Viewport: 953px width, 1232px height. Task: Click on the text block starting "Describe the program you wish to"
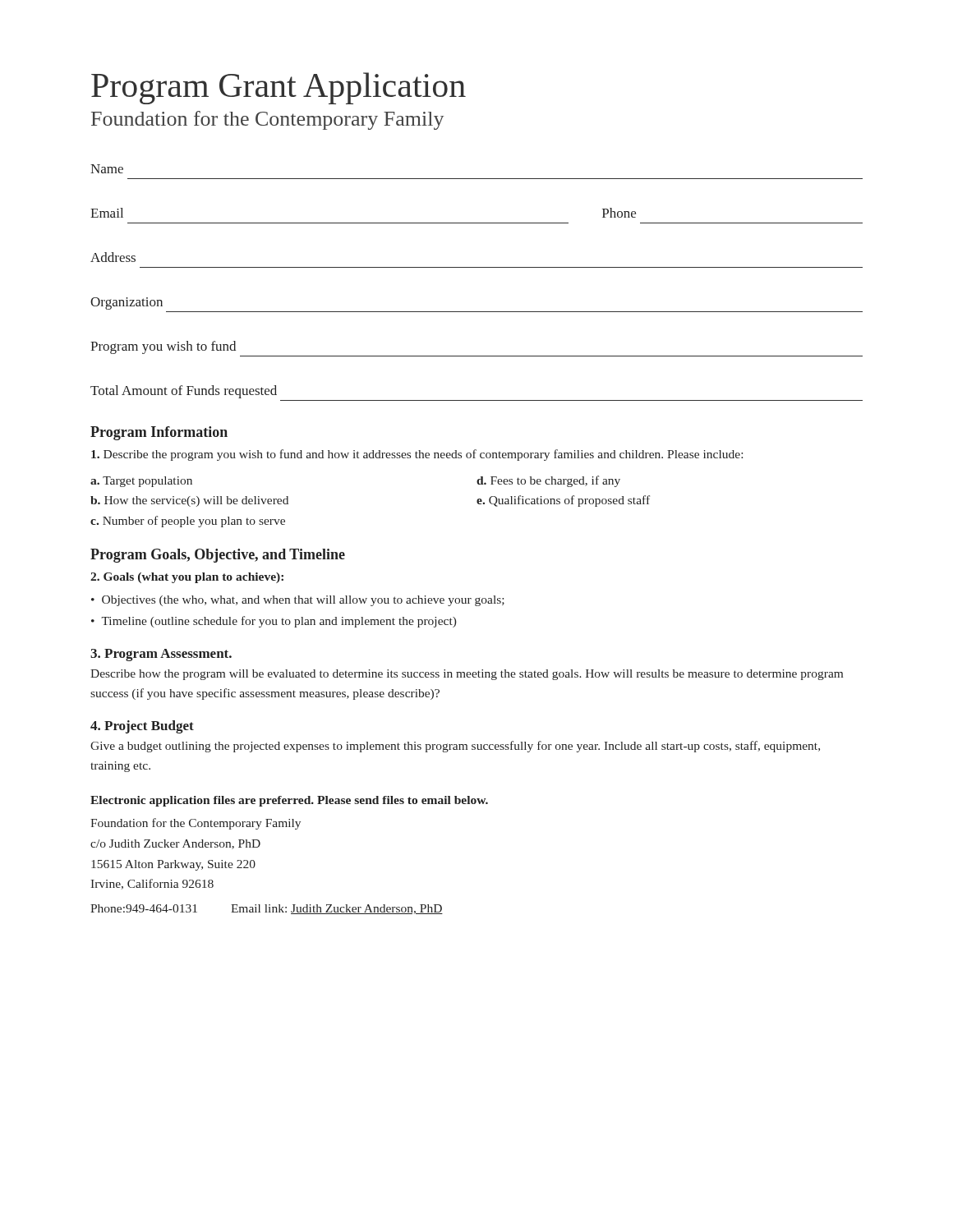[x=476, y=454]
